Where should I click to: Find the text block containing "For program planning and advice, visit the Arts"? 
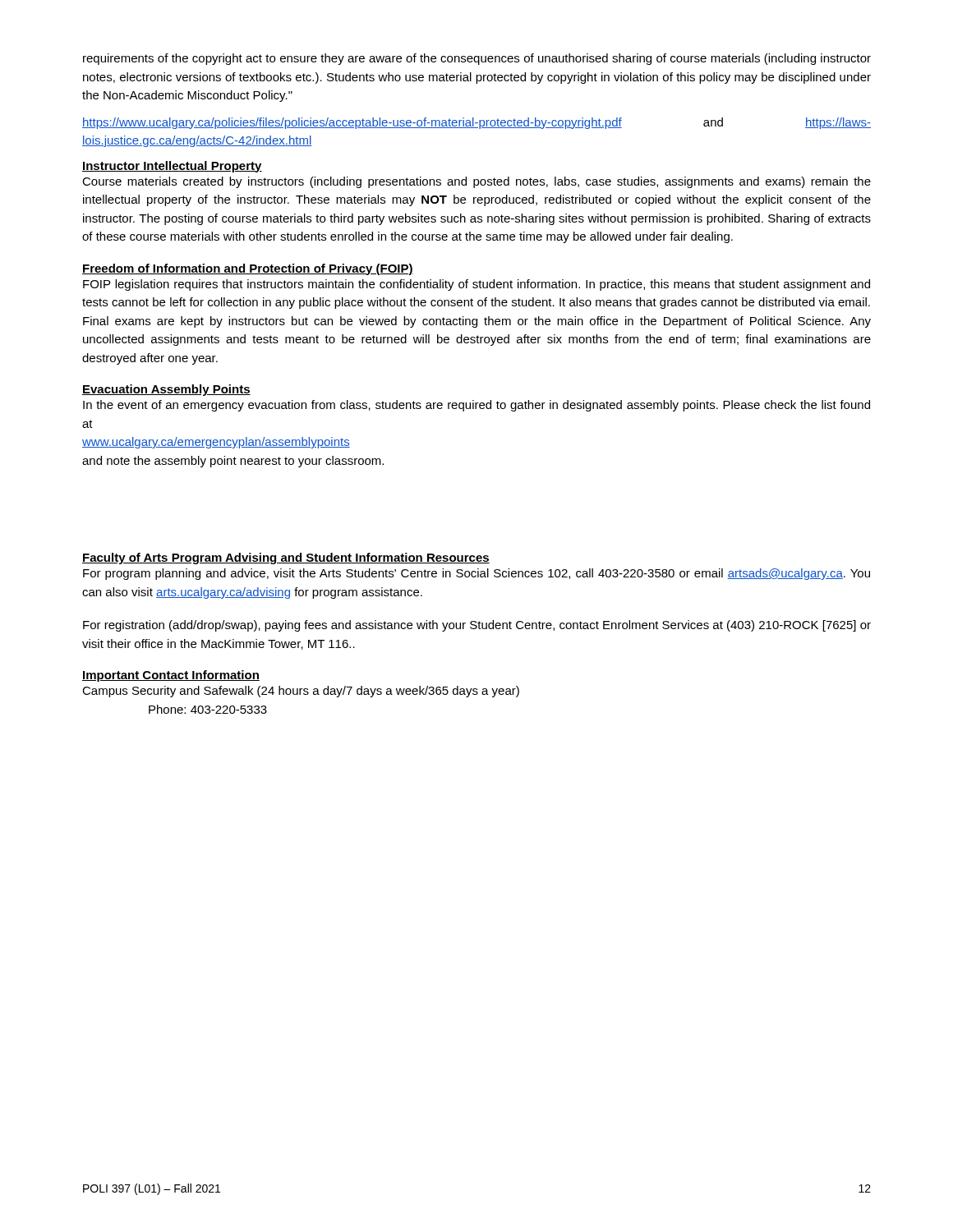point(476,583)
